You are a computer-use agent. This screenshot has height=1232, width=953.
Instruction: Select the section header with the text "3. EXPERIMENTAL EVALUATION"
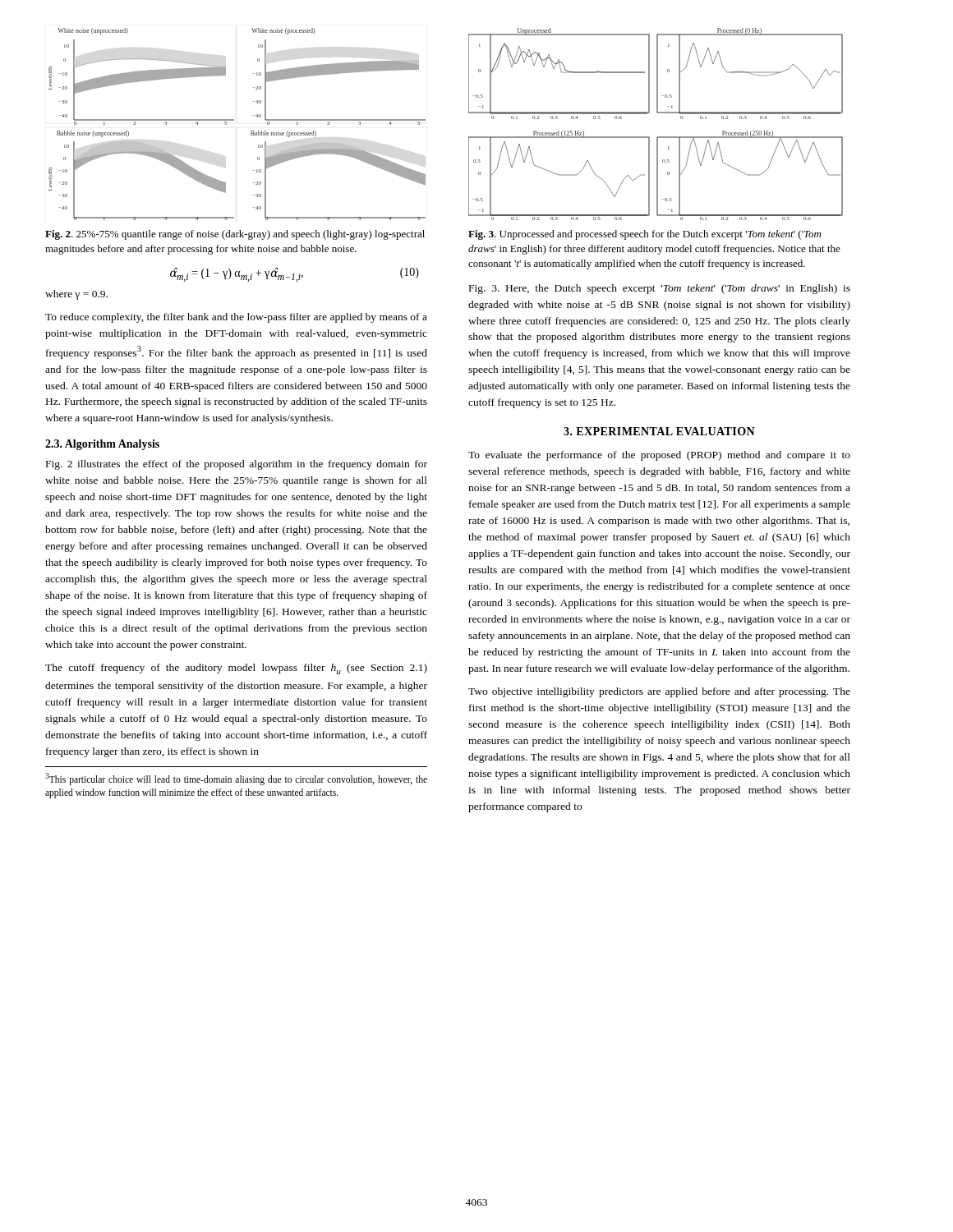(x=659, y=432)
